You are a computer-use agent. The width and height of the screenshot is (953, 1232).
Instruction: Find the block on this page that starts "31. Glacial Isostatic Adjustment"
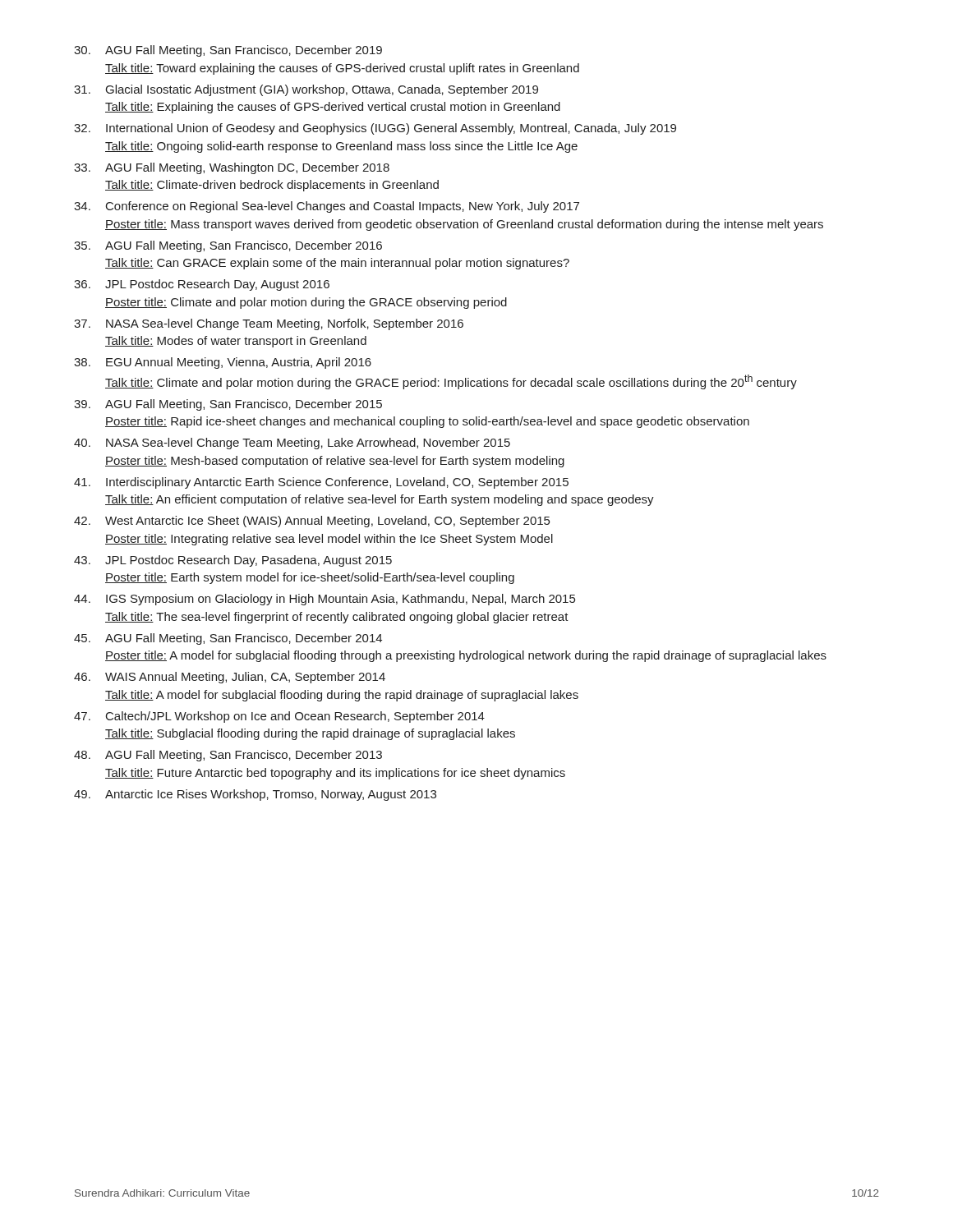[476, 98]
